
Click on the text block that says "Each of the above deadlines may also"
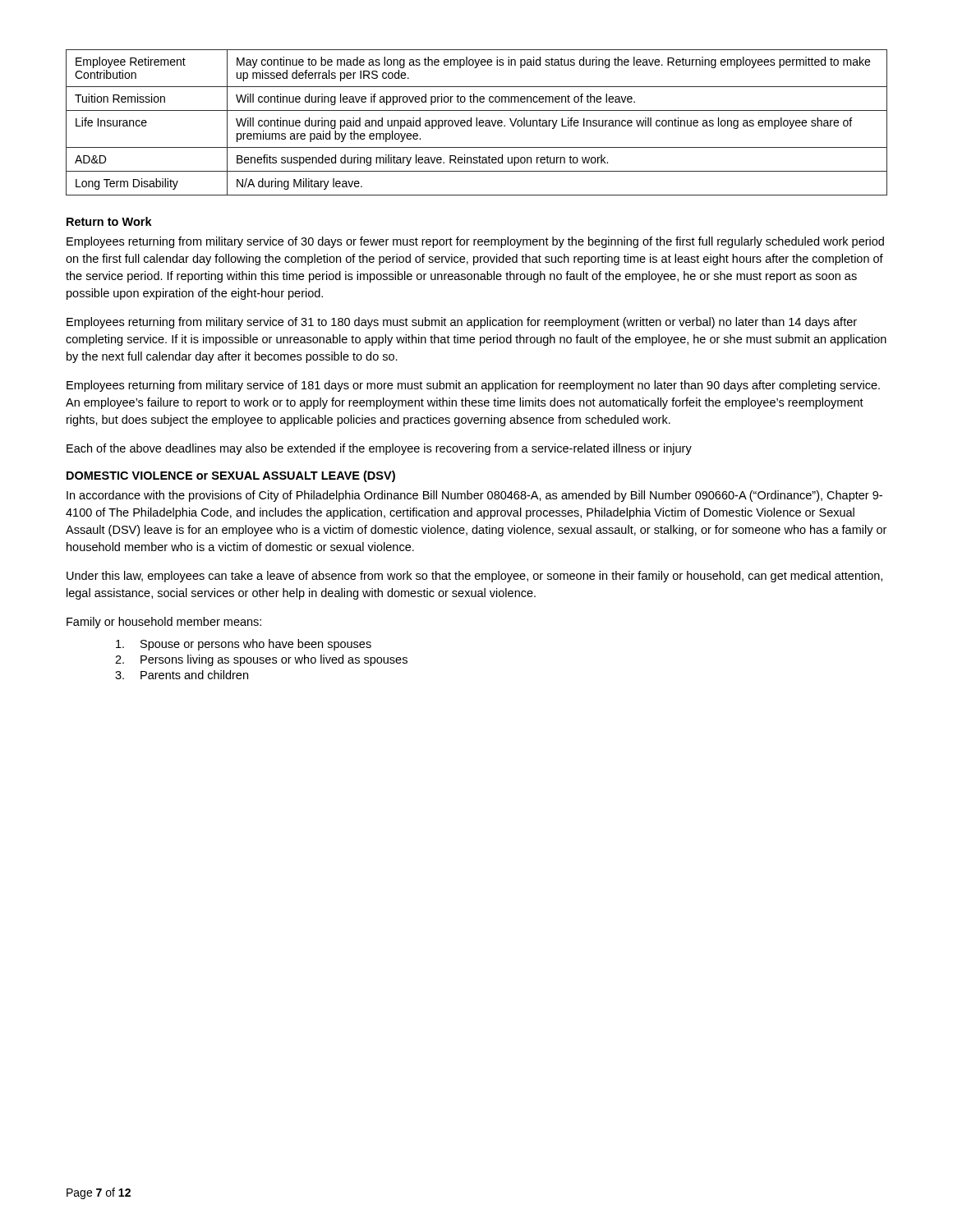click(379, 449)
